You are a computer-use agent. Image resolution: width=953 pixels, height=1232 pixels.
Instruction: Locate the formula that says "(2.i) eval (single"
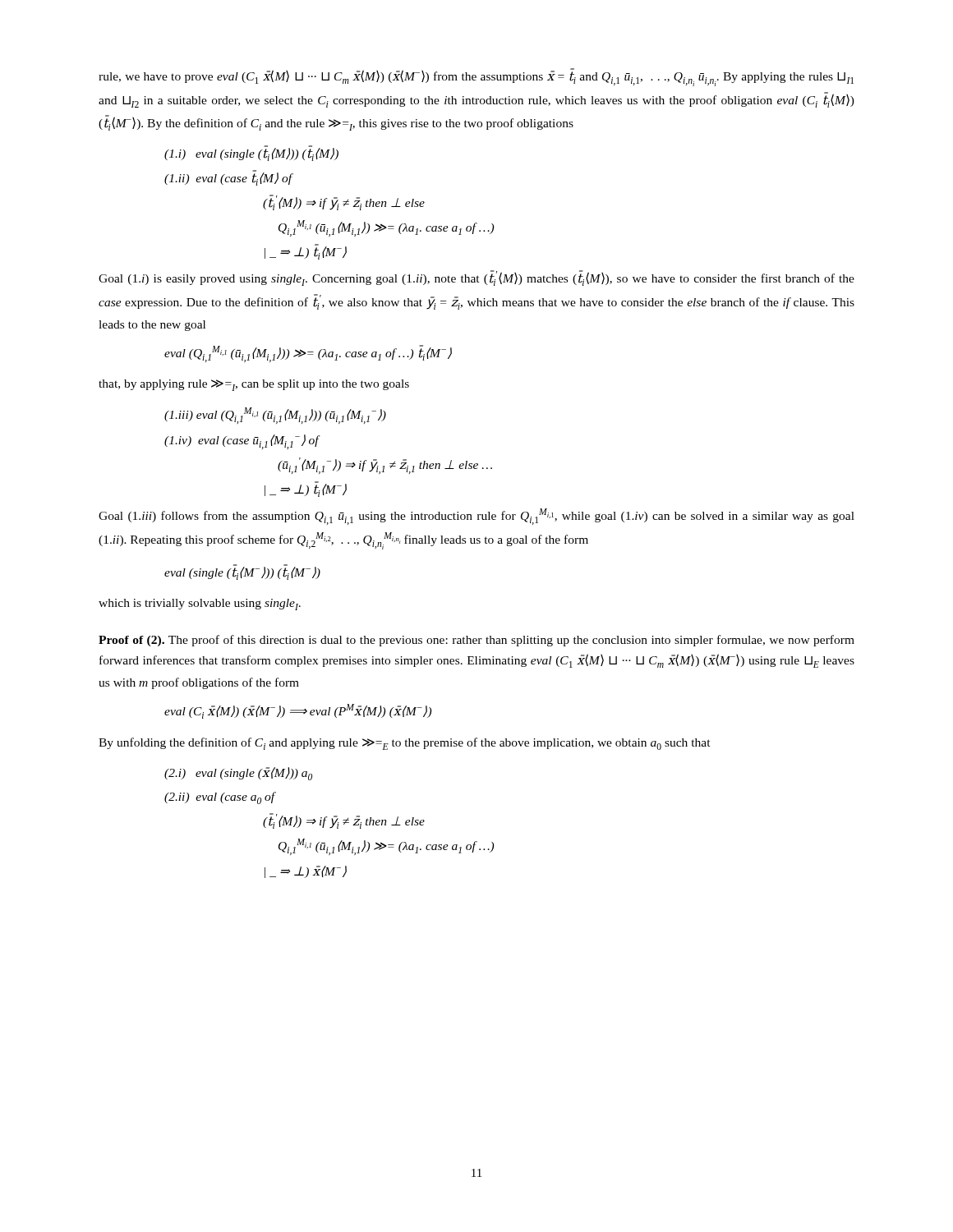click(x=238, y=774)
